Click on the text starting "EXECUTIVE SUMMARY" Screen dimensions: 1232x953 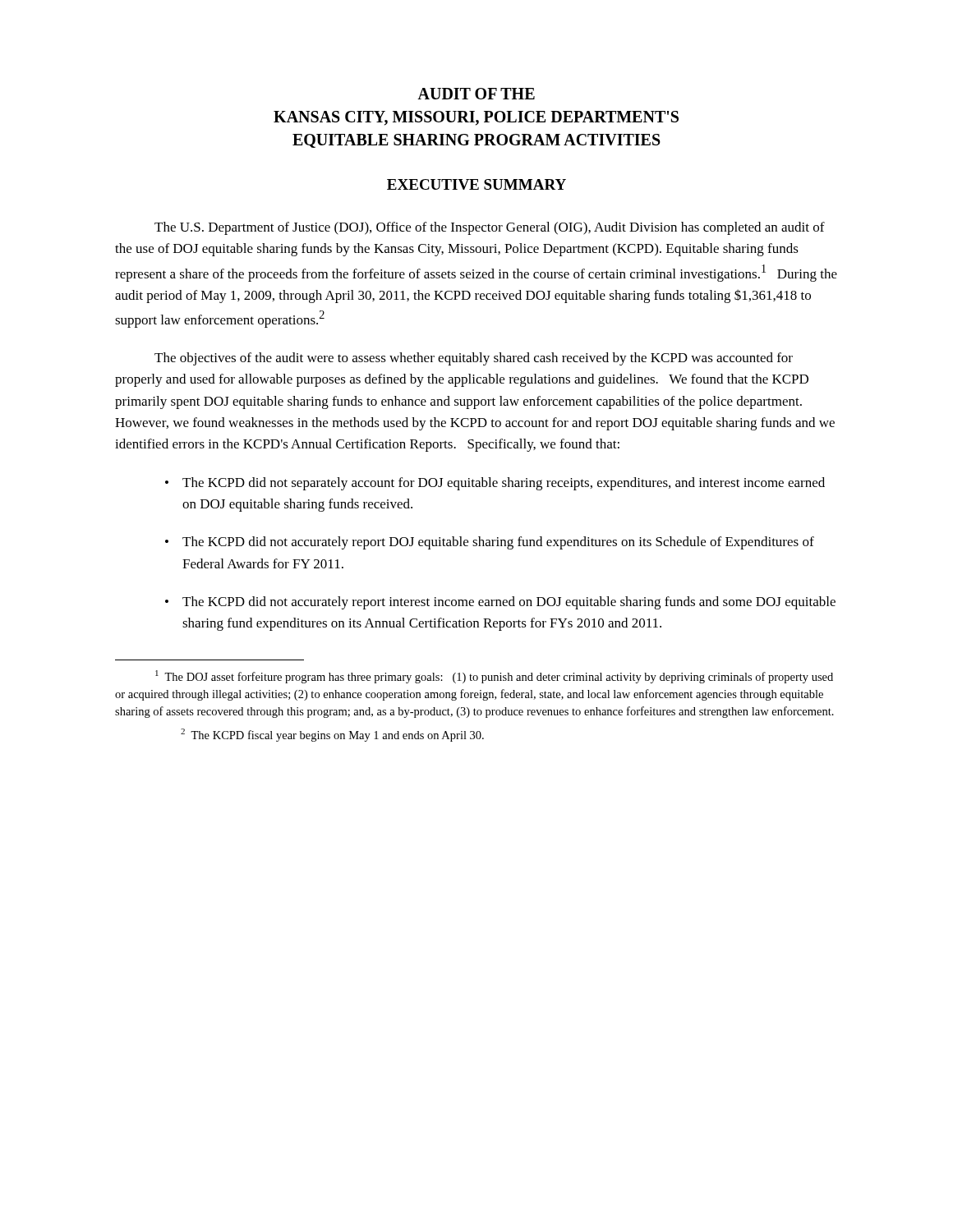coord(476,184)
